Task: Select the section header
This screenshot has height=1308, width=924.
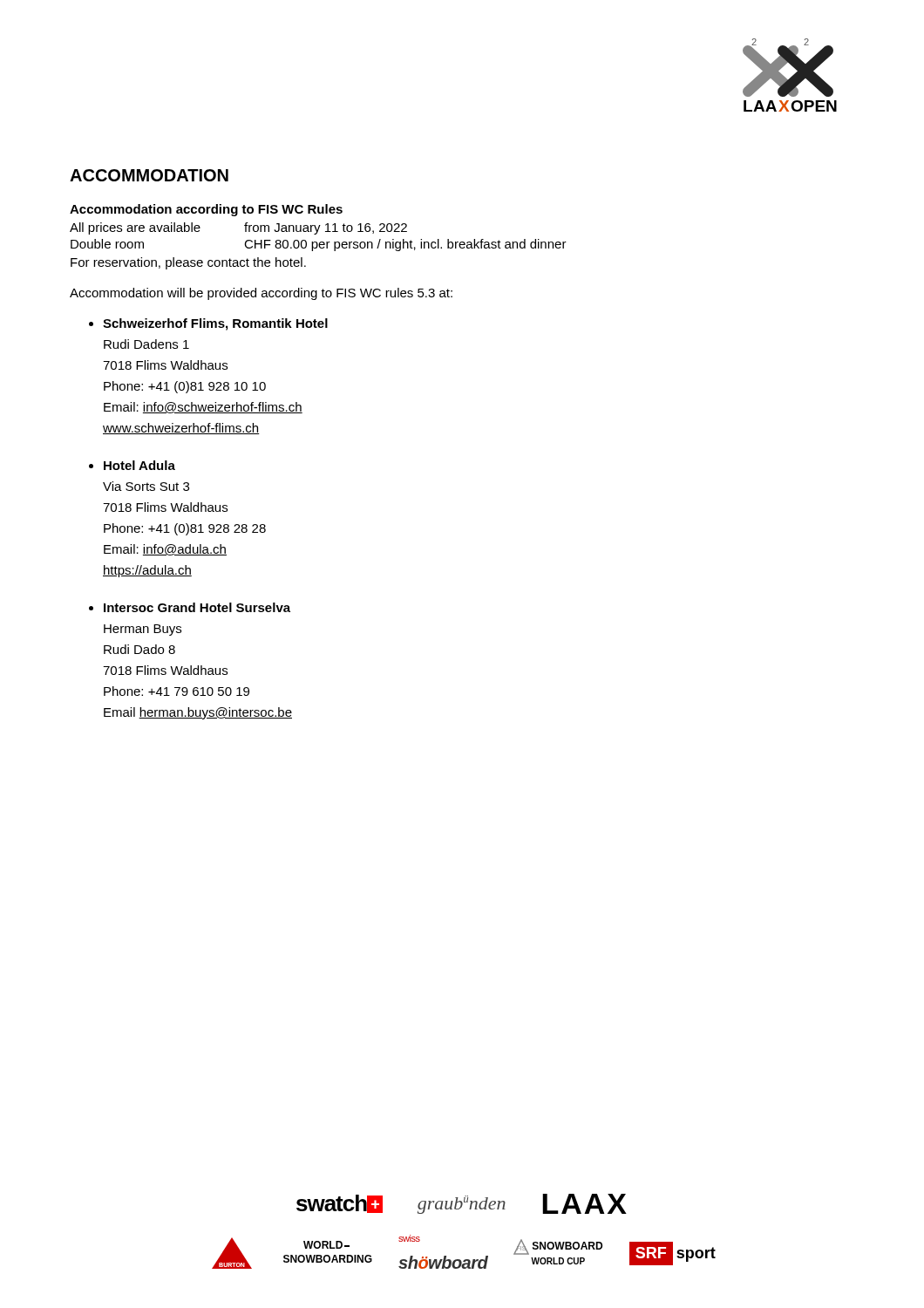Action: [x=150, y=175]
